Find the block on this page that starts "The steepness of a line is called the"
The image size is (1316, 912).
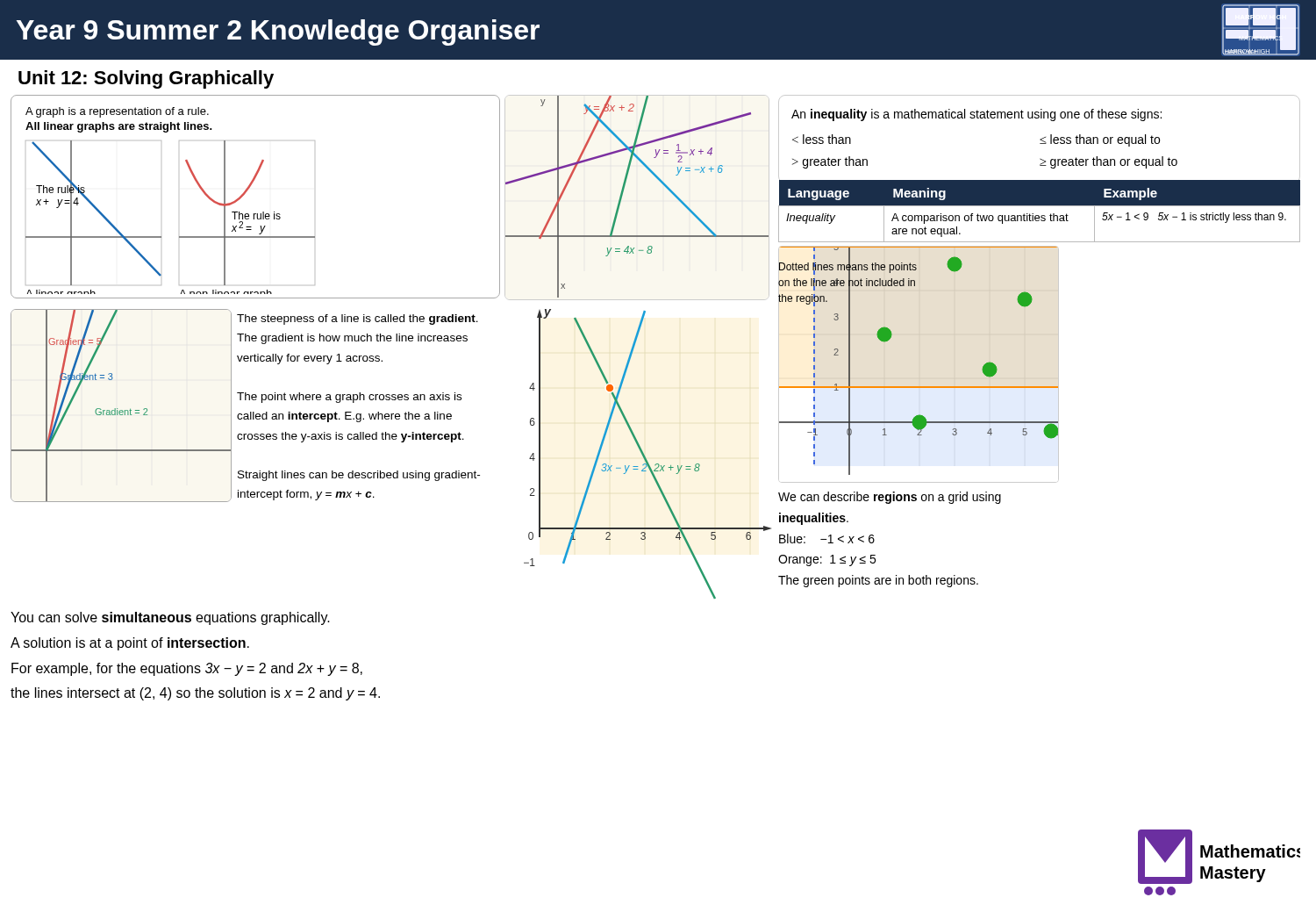359,406
